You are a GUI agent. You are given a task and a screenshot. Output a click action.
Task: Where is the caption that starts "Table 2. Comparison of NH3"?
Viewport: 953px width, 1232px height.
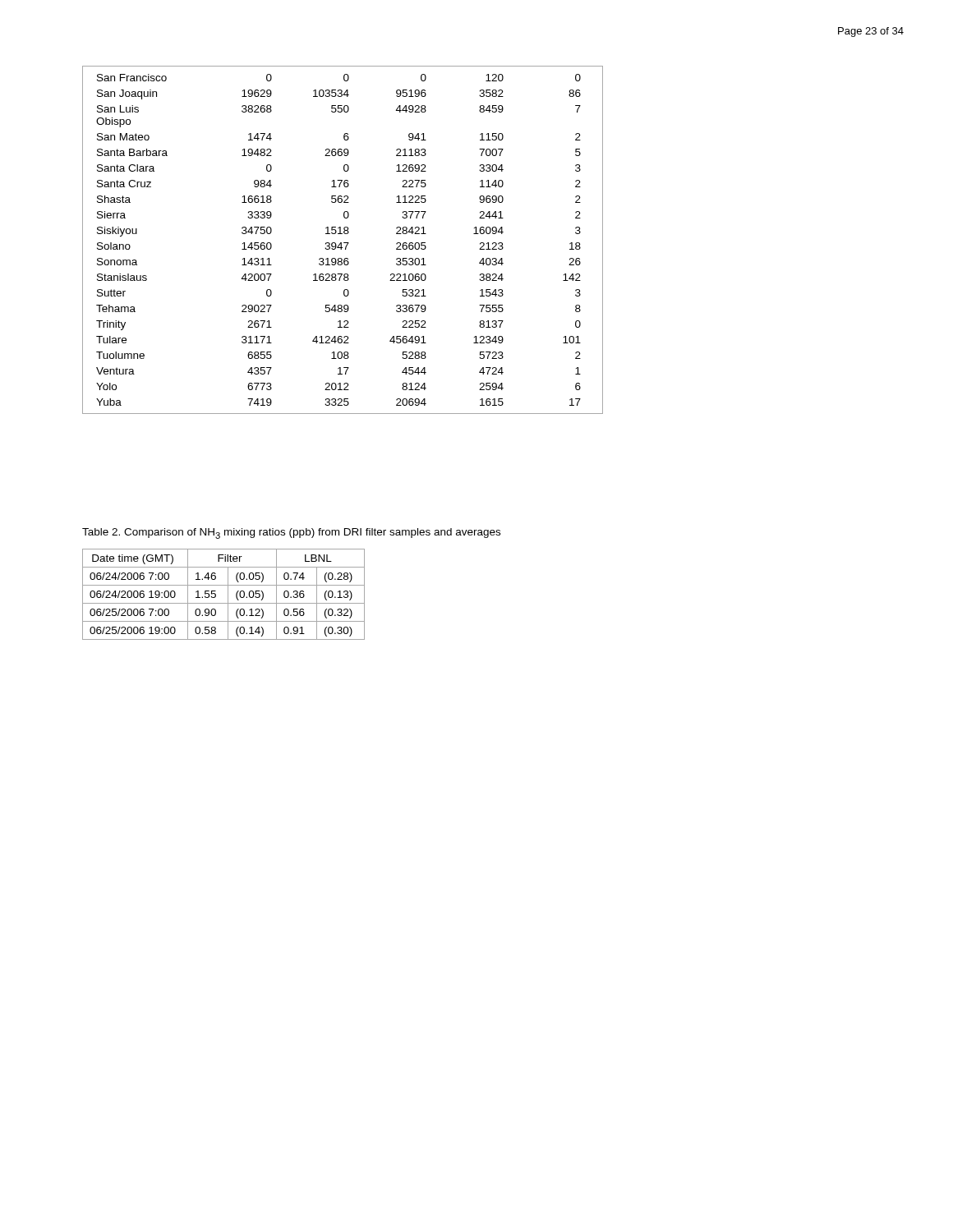coord(292,533)
